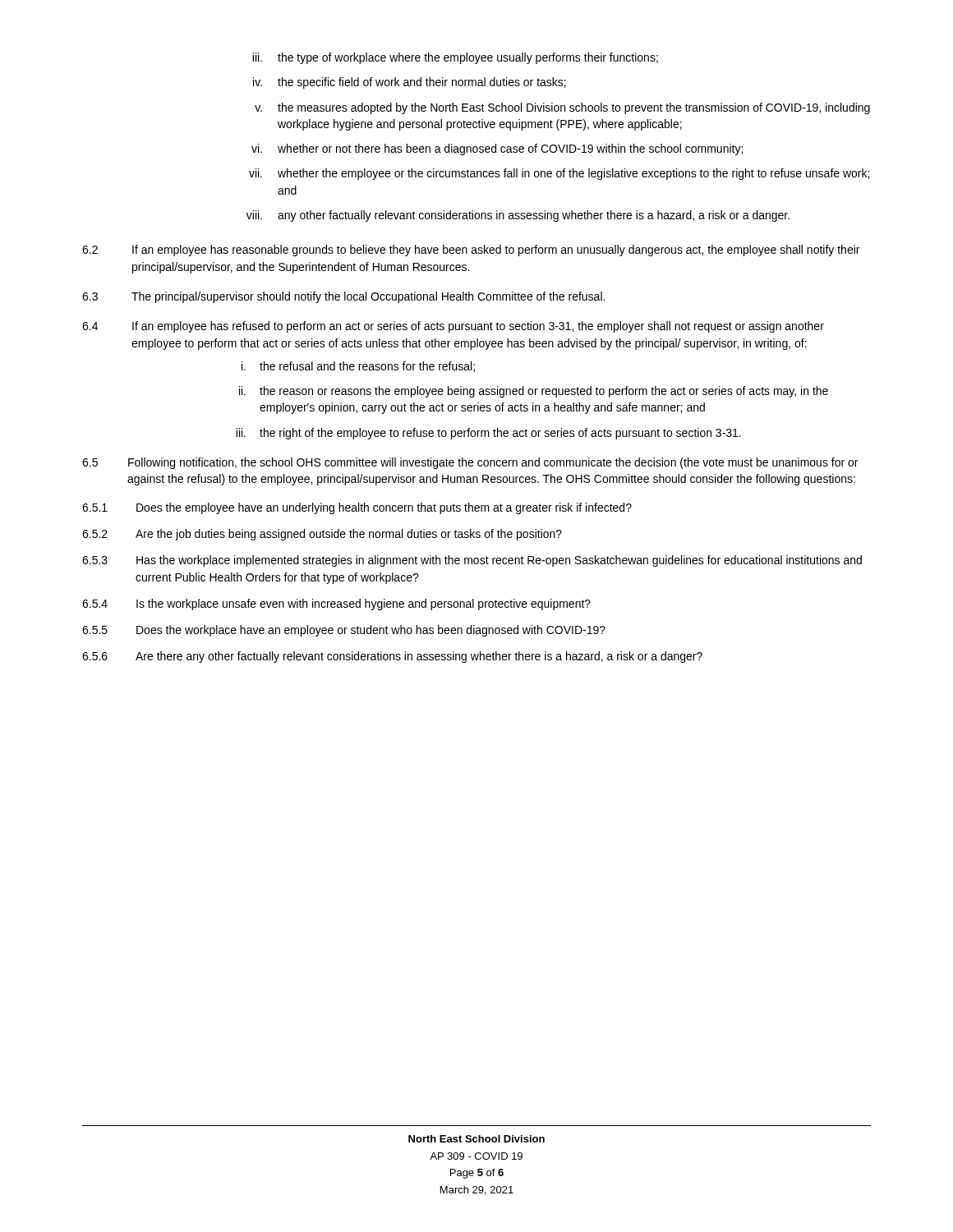Select the text block that says "2 If an employee has reasonable"
This screenshot has height=1232, width=953.
pyautogui.click(x=476, y=258)
